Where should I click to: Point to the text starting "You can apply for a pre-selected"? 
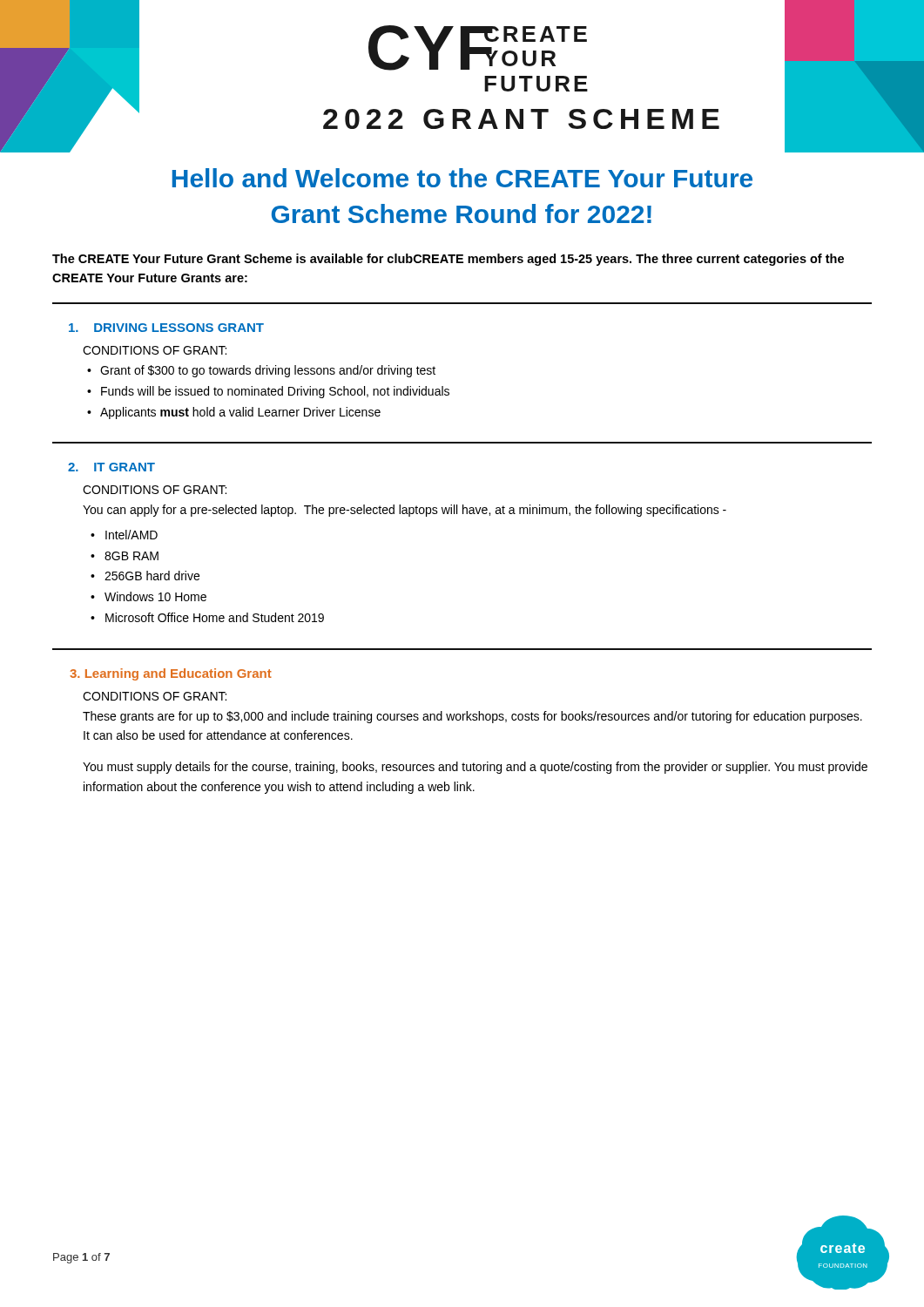click(x=405, y=510)
